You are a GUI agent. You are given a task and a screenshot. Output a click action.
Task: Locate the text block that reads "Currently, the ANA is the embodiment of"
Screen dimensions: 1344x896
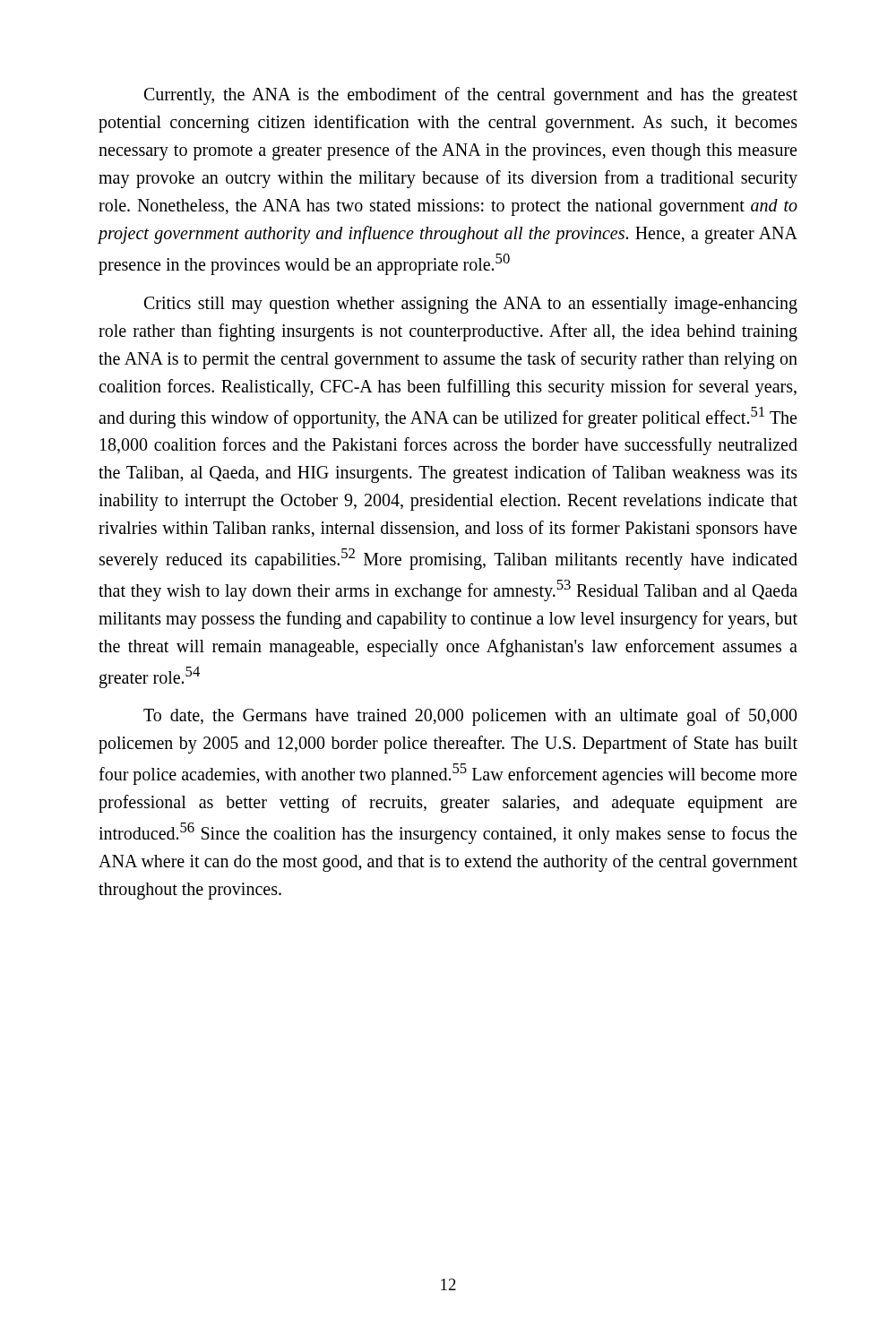(448, 492)
